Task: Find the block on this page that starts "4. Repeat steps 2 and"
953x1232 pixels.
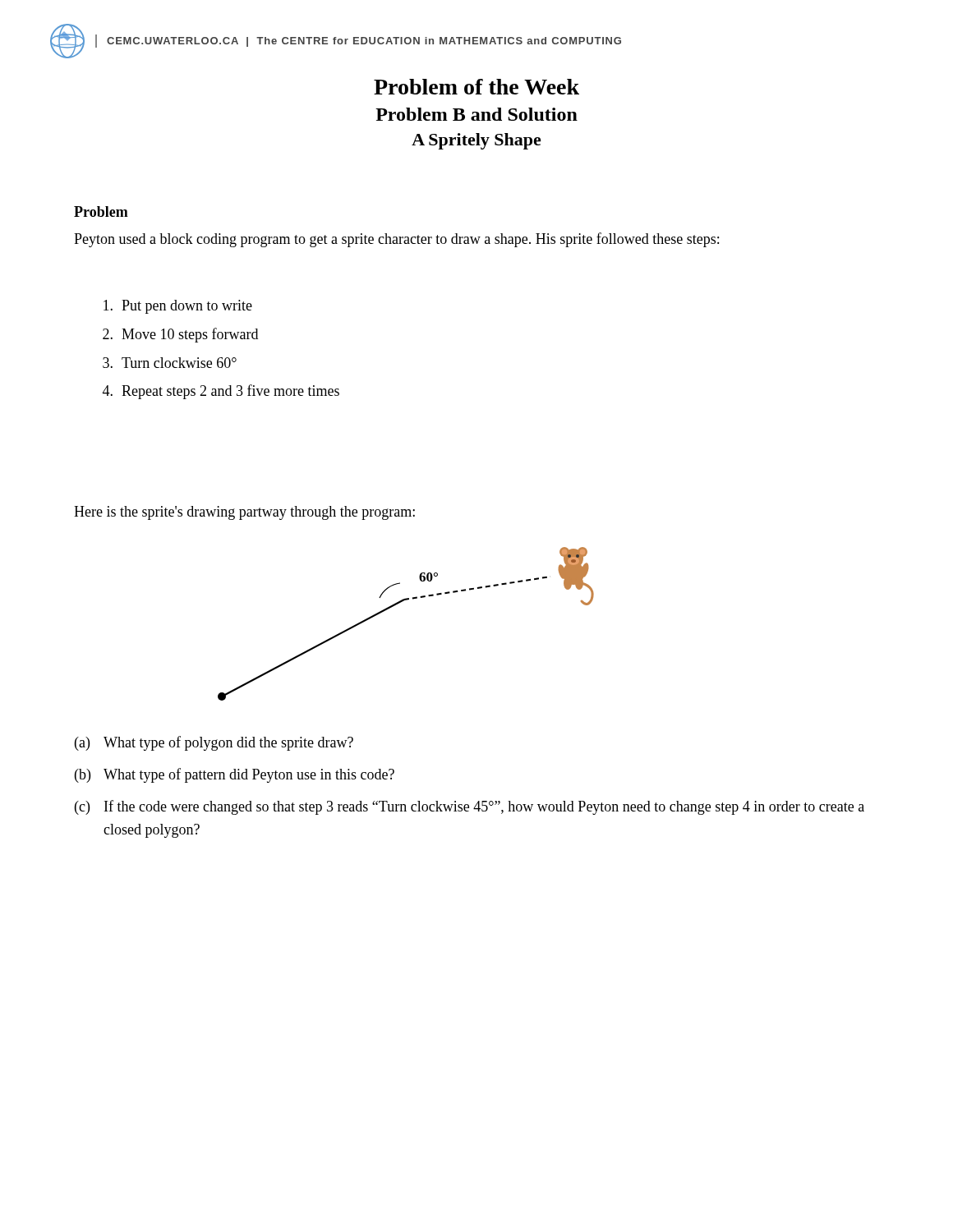Action: (x=207, y=392)
